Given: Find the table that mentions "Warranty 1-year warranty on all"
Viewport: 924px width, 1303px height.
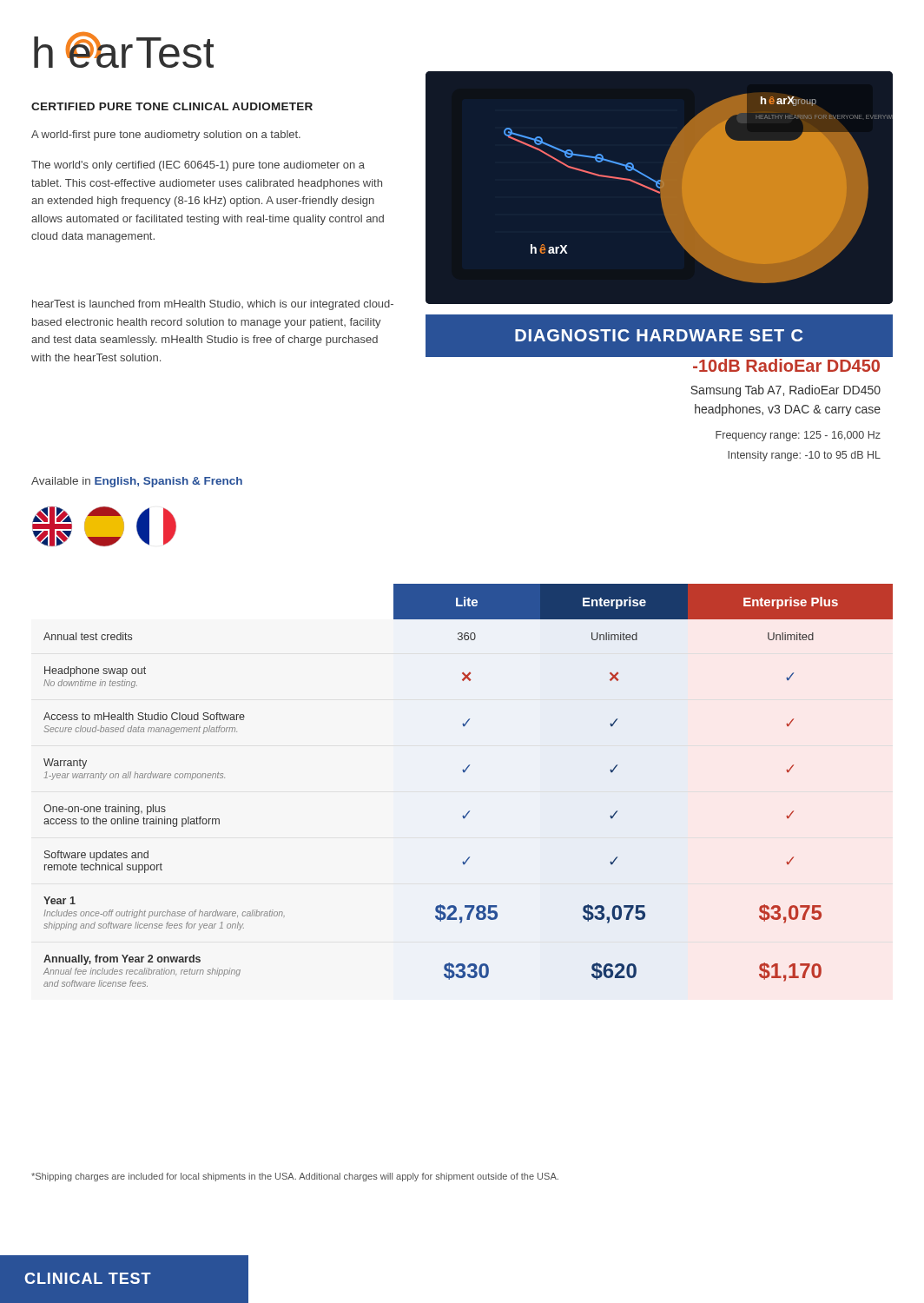Looking at the screenshot, I should pyautogui.click(x=462, y=792).
